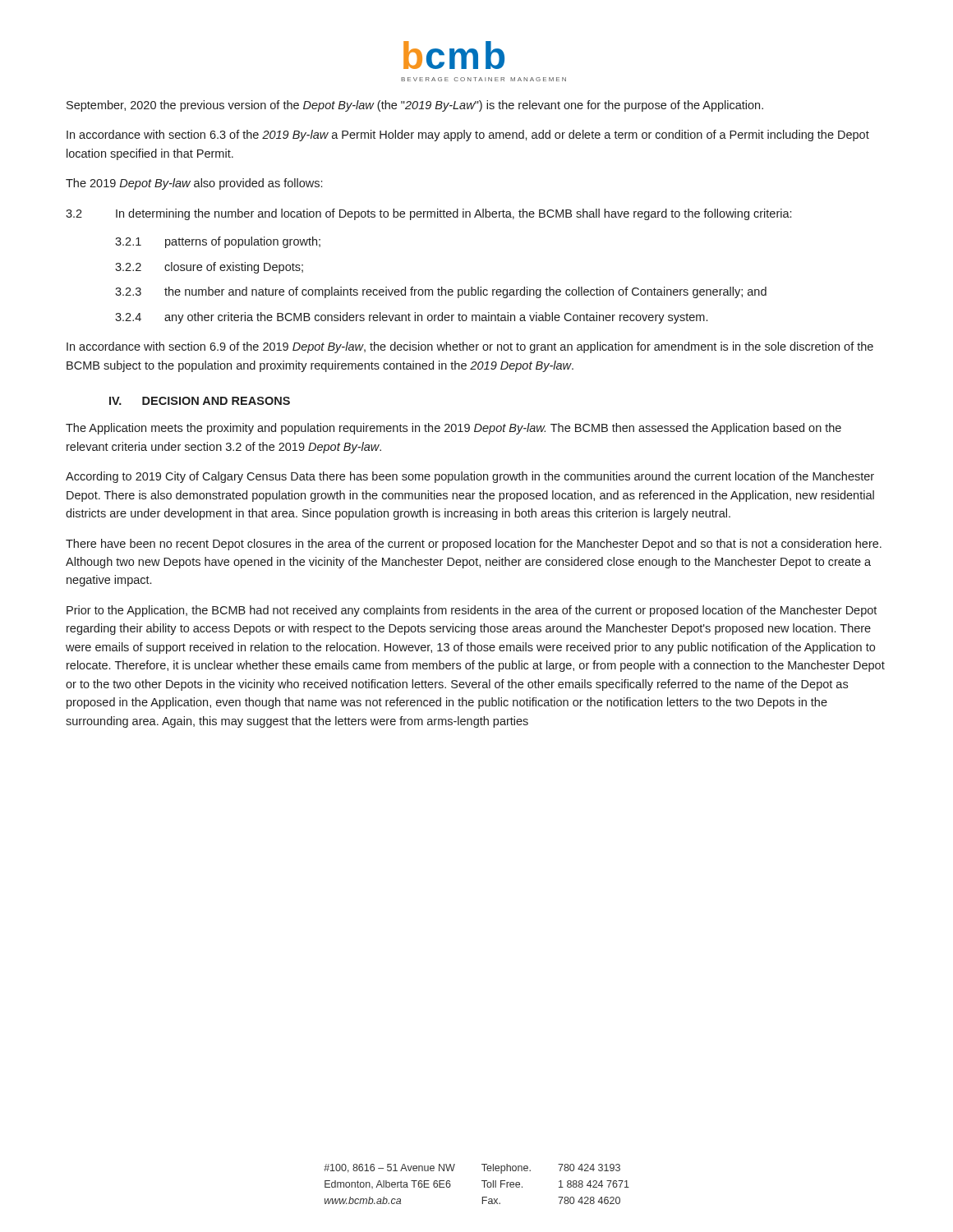Viewport: 953px width, 1232px height.
Task: Find the text starting "3.2.2 closure of existing Depots;"
Action: [x=210, y=267]
